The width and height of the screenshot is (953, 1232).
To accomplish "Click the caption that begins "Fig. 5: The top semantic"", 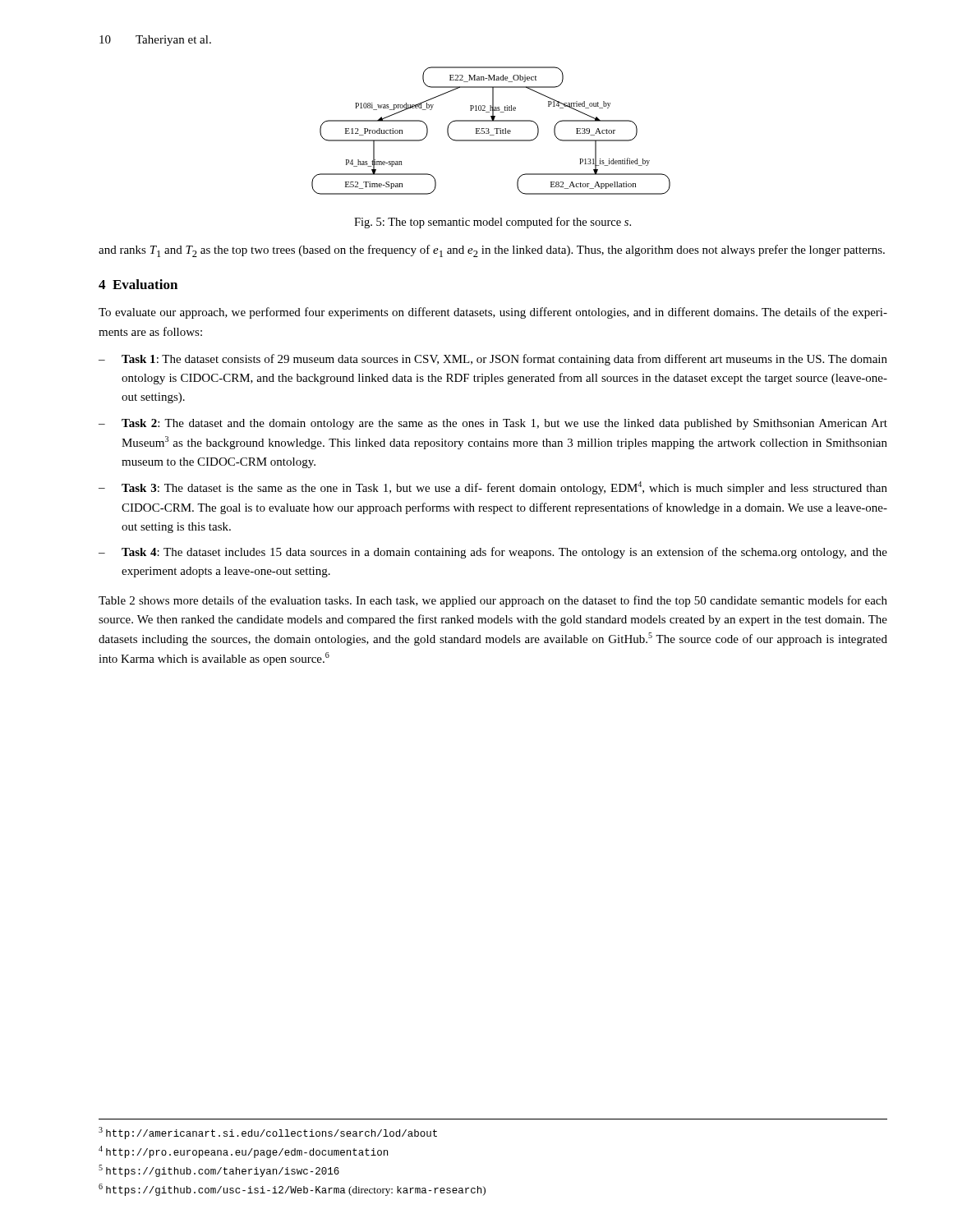I will pos(493,222).
